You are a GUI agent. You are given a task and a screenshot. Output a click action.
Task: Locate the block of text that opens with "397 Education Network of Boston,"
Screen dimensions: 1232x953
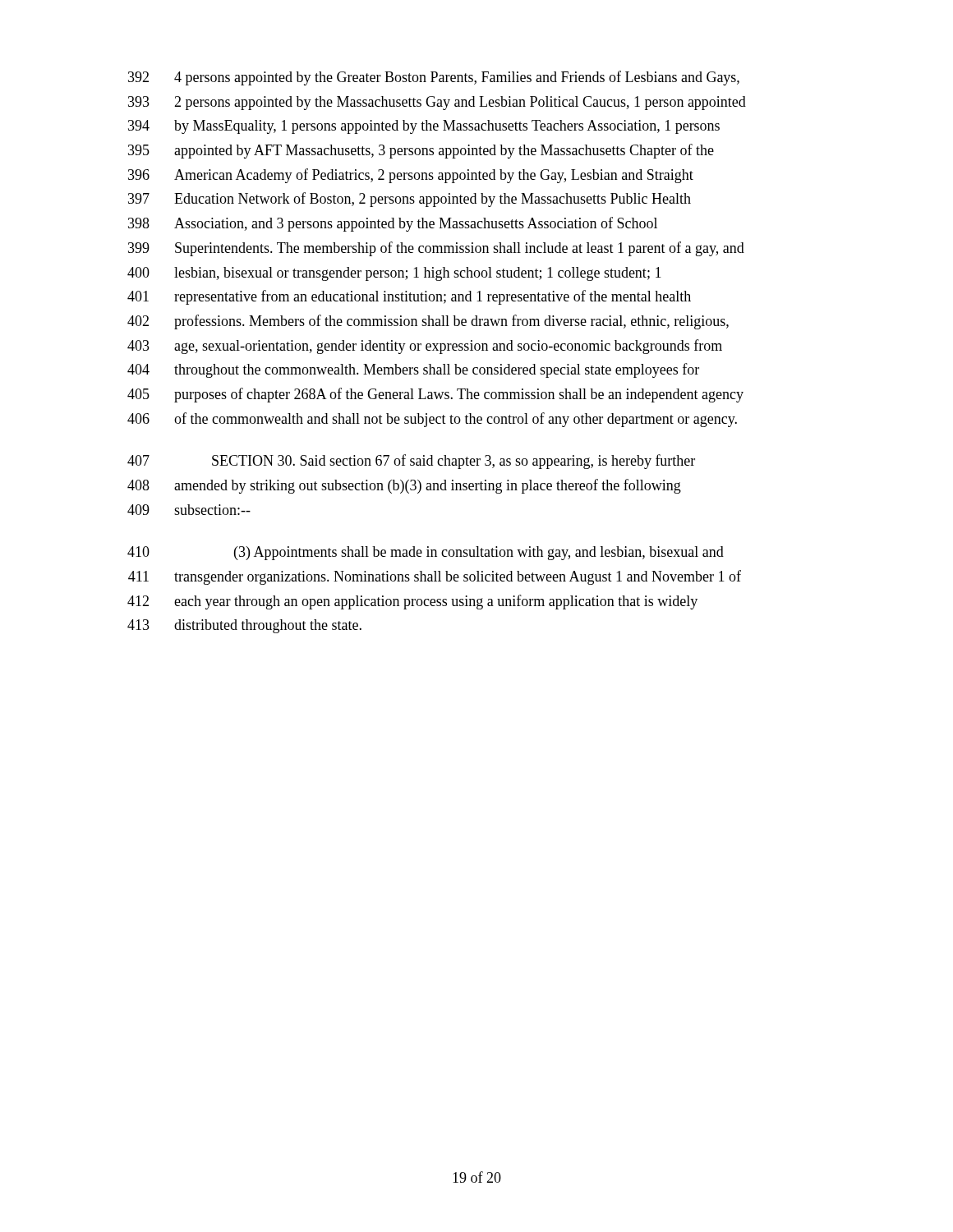[x=476, y=200]
